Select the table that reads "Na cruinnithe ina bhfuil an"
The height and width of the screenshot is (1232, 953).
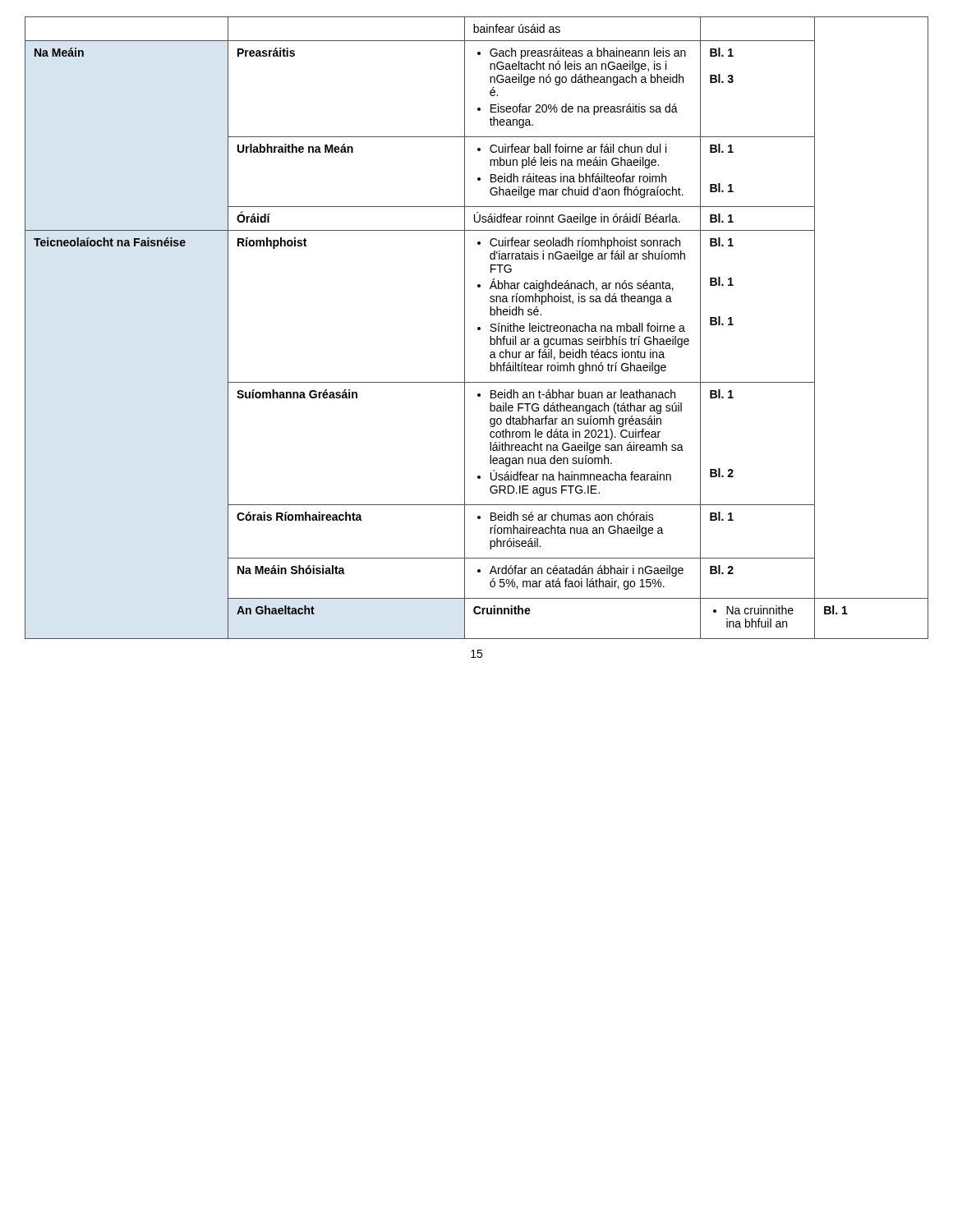pyautogui.click(x=476, y=328)
